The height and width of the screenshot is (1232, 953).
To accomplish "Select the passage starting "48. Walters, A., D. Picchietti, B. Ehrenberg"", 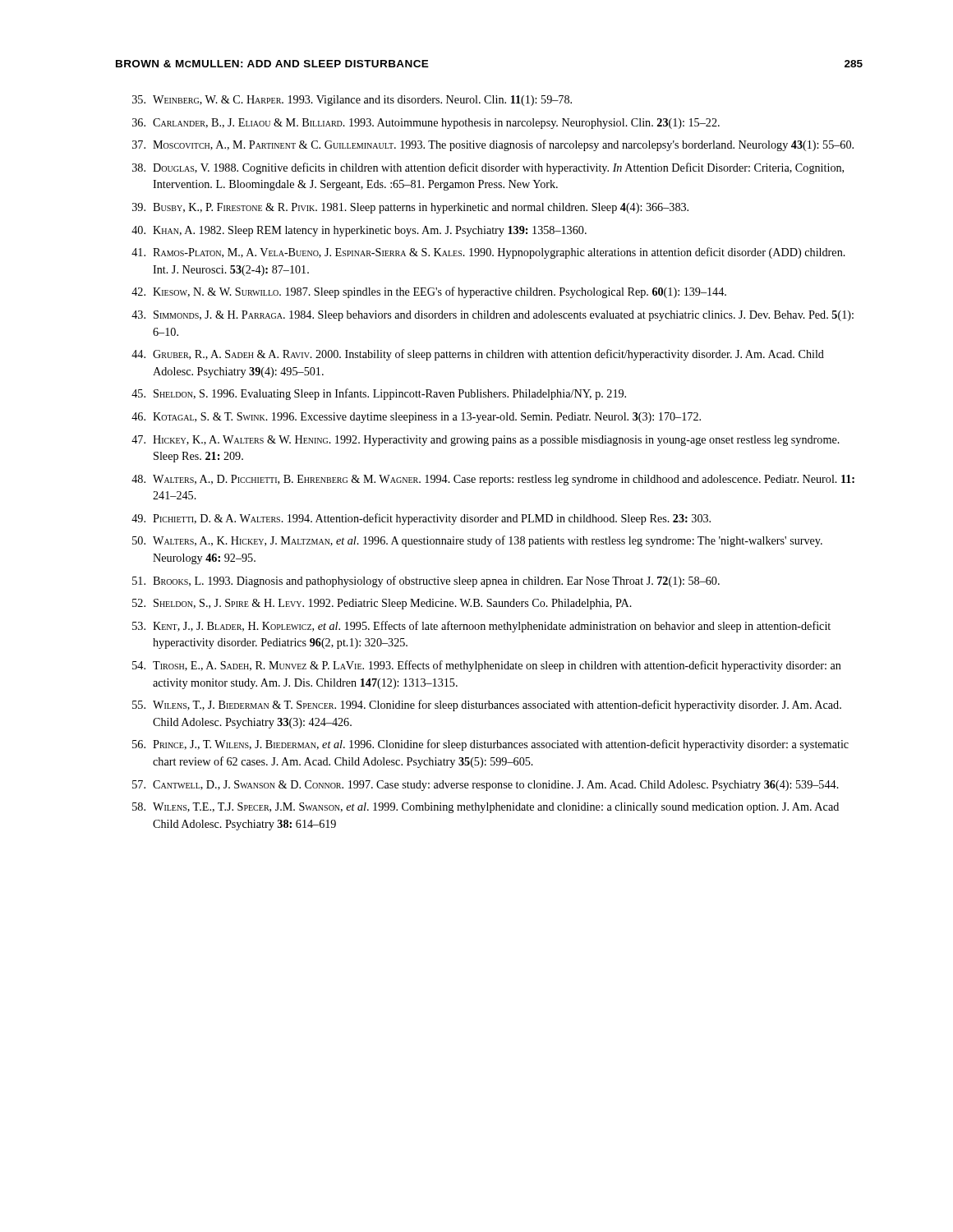I will 489,487.
